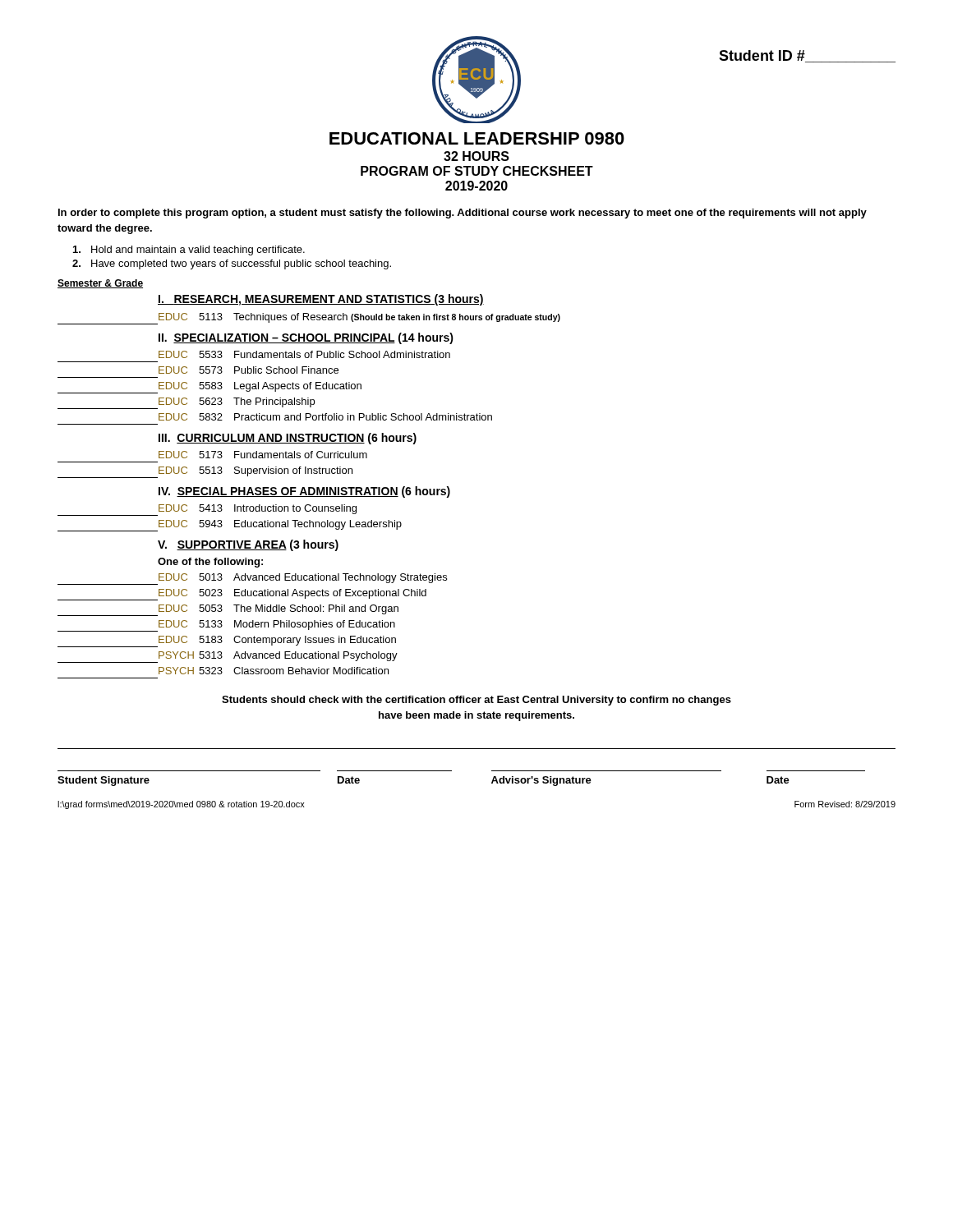Image resolution: width=953 pixels, height=1232 pixels.
Task: Locate the logo
Action: click(x=476, y=78)
